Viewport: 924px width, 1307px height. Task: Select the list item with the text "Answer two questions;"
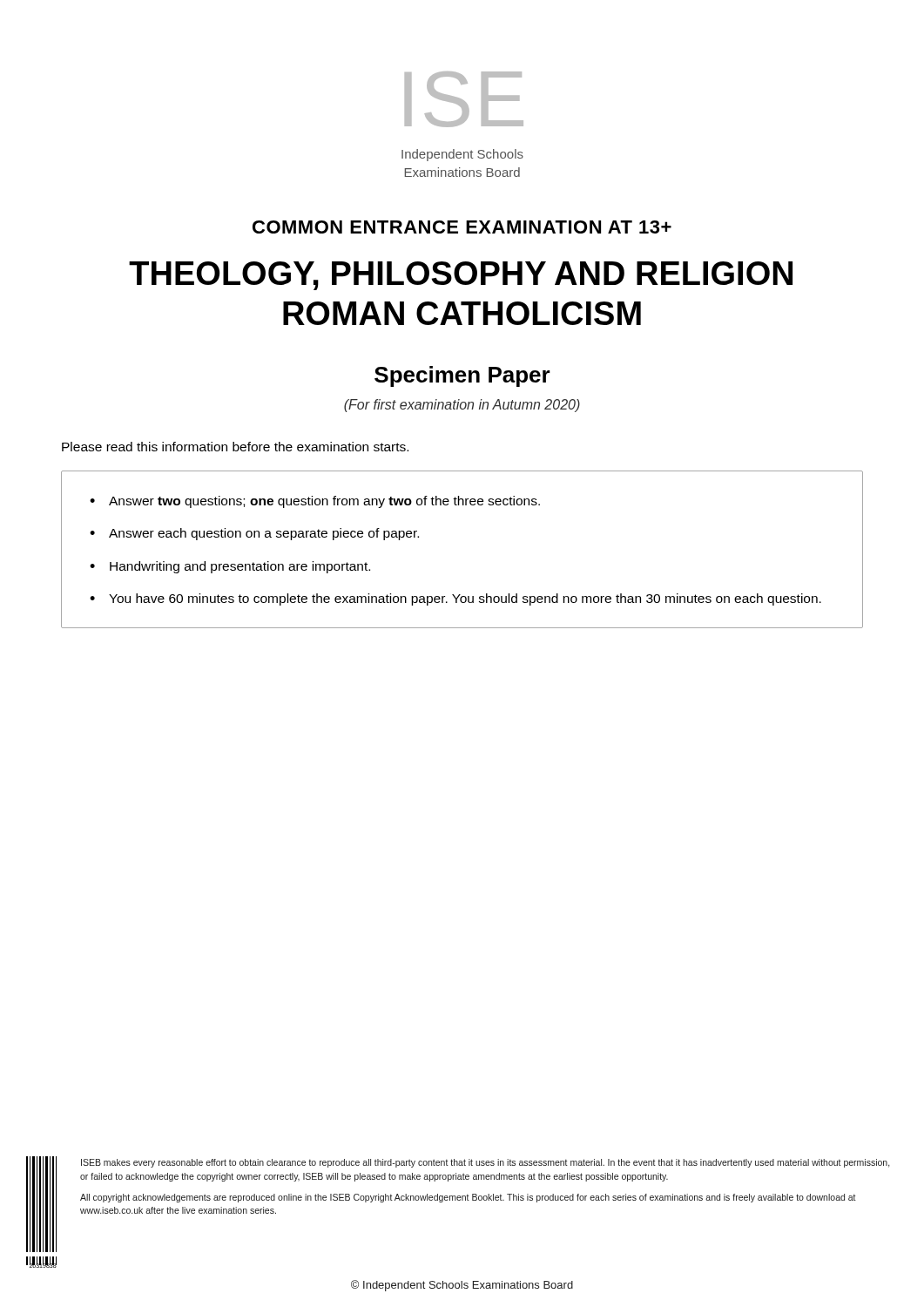coord(325,501)
